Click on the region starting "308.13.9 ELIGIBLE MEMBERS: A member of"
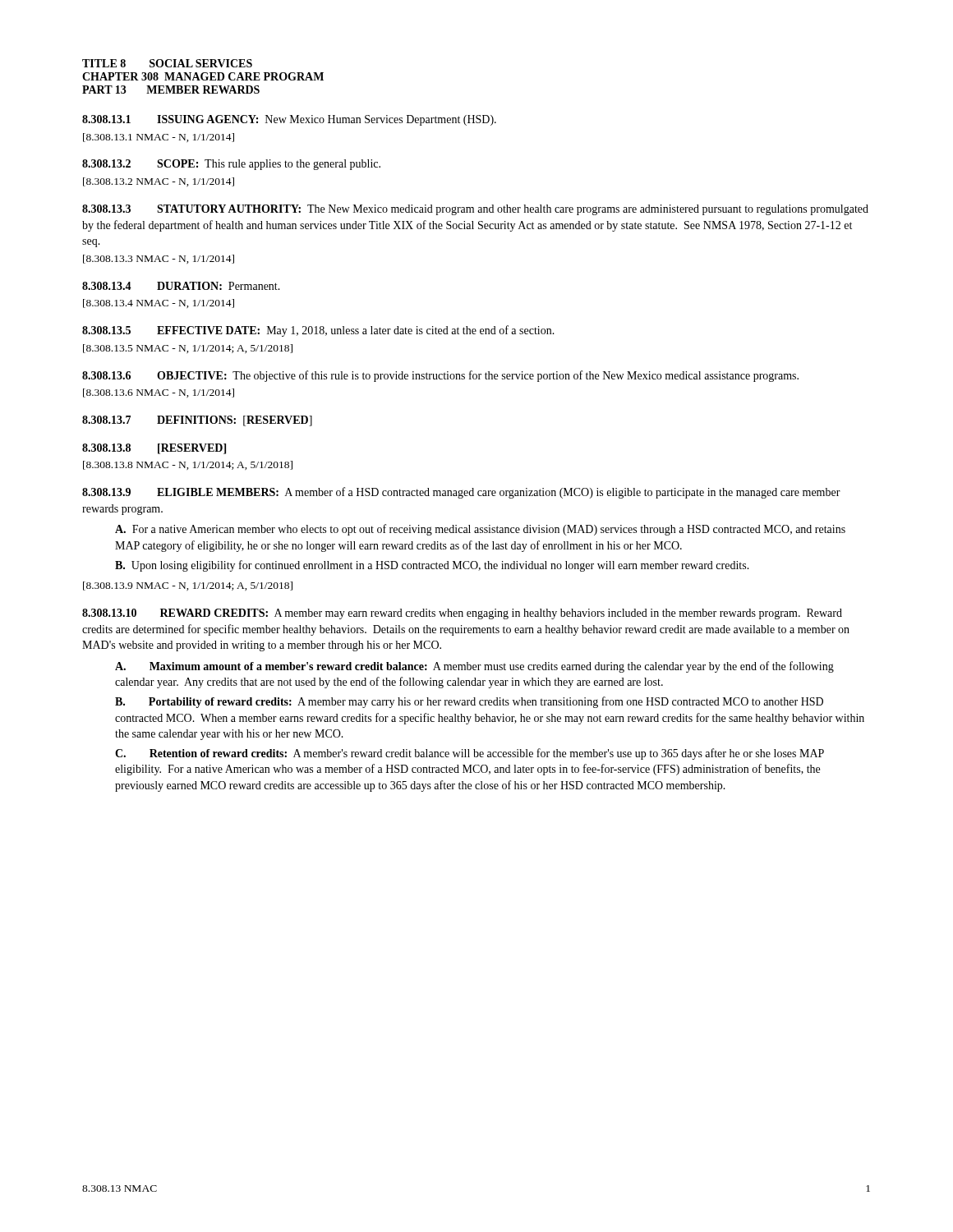The width and height of the screenshot is (953, 1232). (476, 539)
